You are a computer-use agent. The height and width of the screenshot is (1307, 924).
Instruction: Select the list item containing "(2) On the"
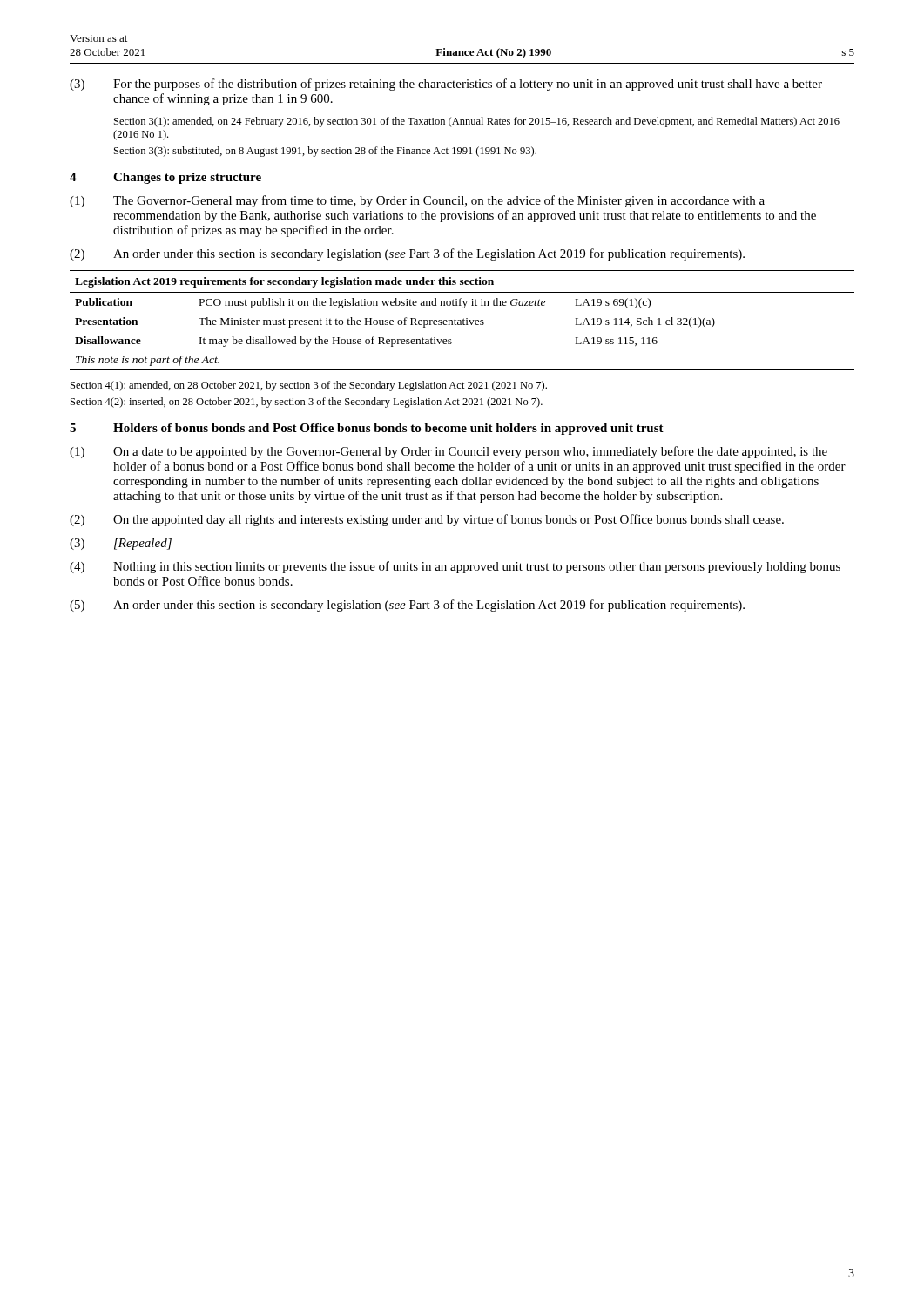(462, 520)
